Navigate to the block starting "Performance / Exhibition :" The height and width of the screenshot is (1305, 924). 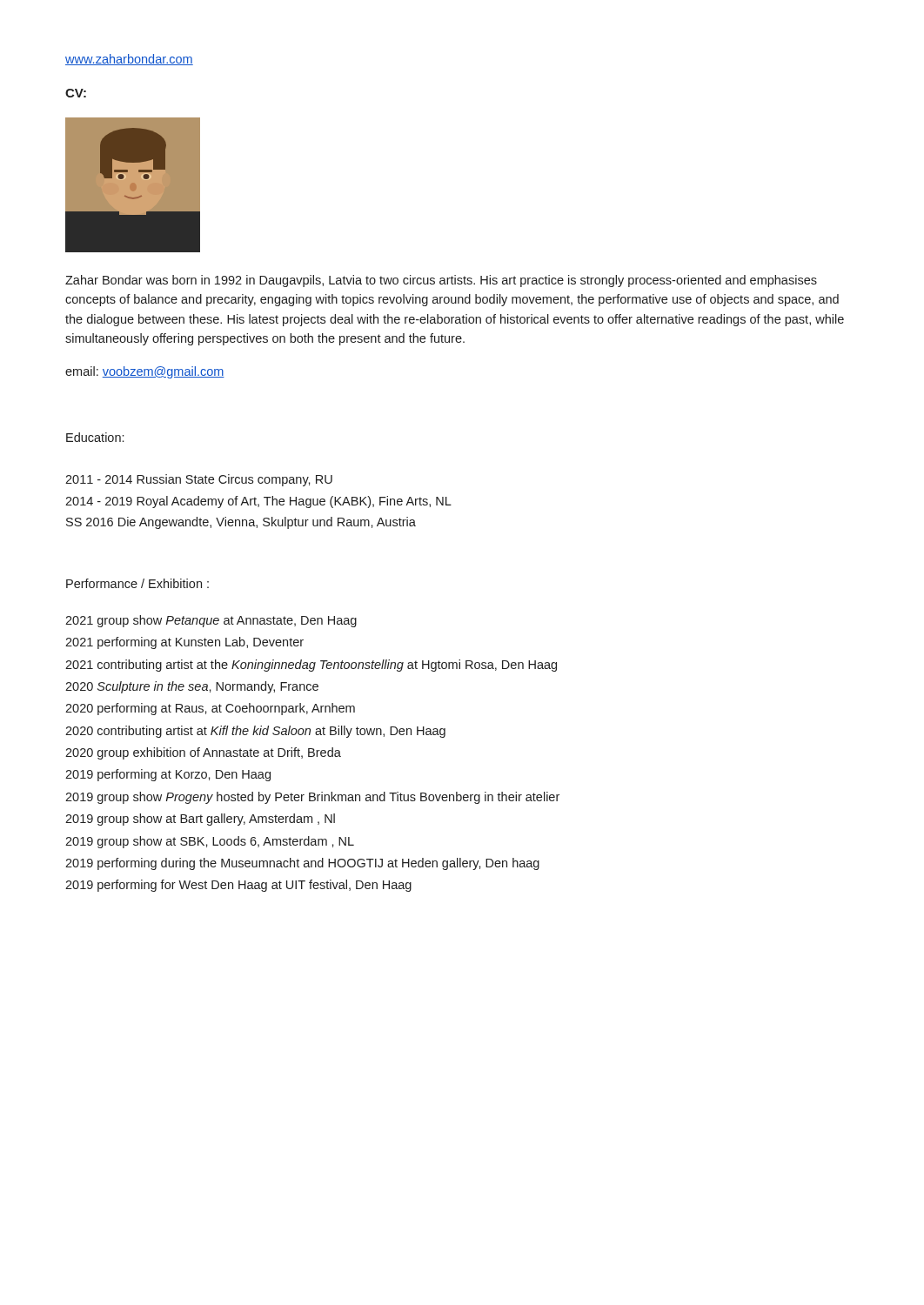137,584
